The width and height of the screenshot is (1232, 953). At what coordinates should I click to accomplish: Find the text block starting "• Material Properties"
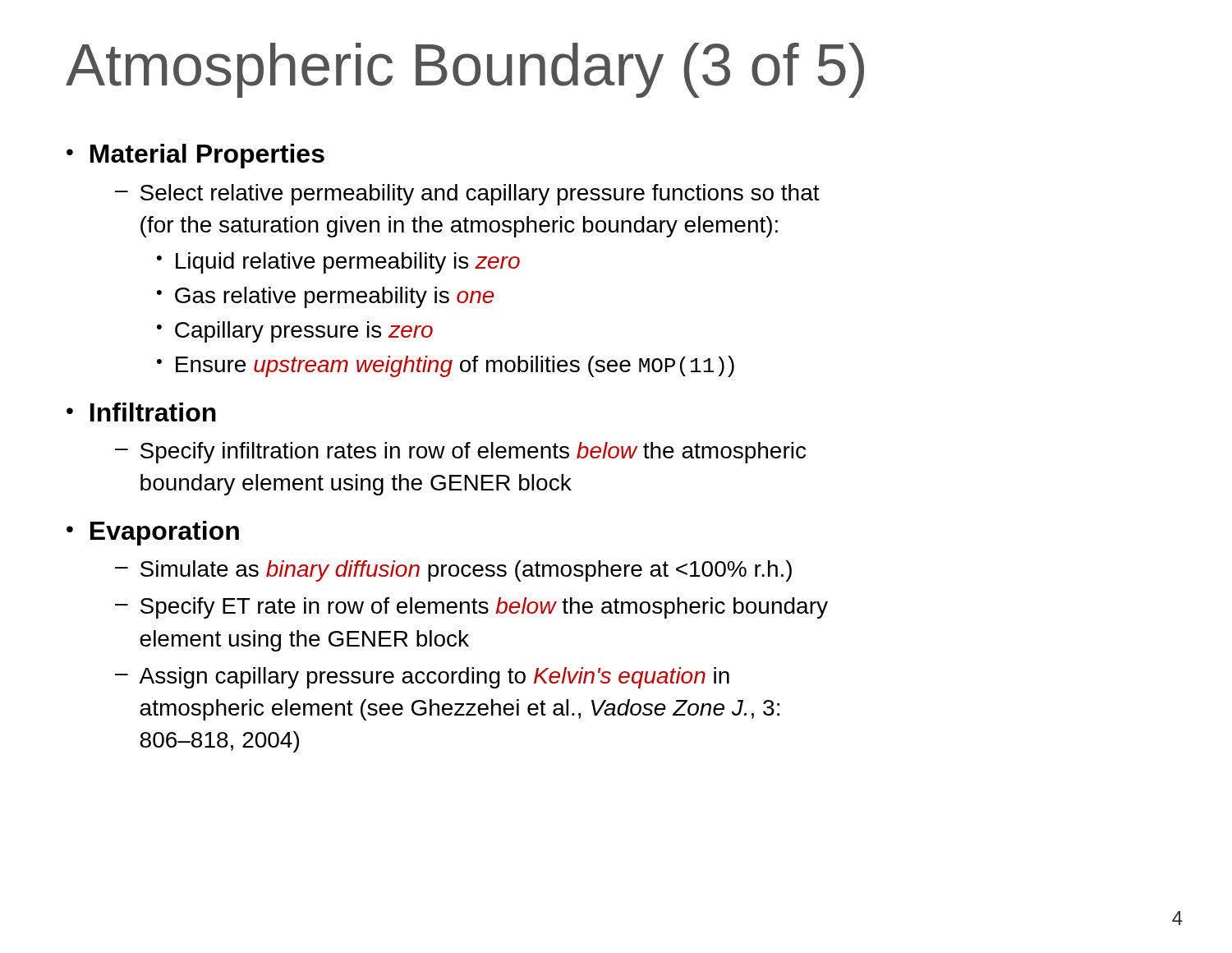tap(195, 154)
